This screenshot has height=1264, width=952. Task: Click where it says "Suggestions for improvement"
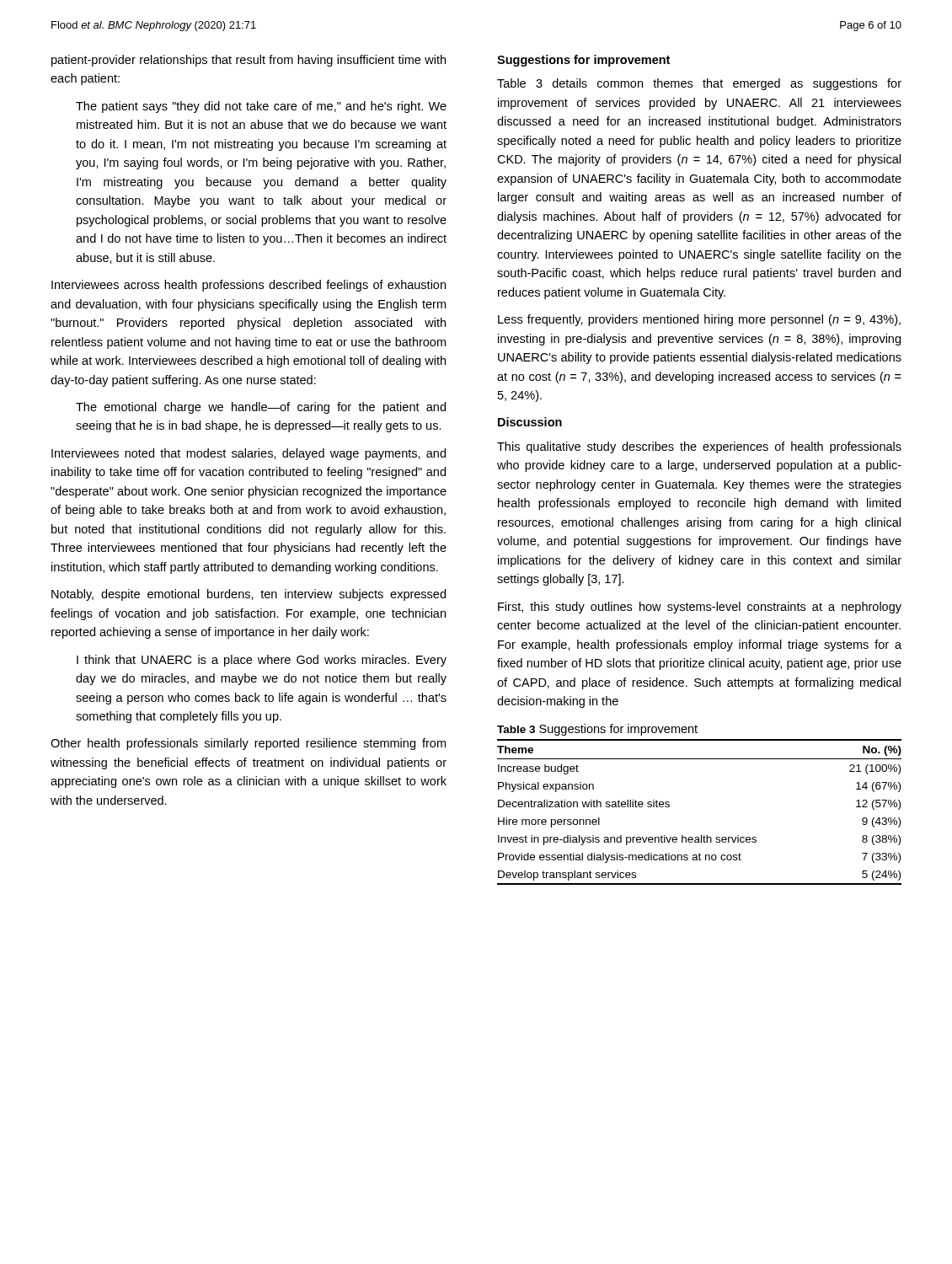click(x=583, y=61)
